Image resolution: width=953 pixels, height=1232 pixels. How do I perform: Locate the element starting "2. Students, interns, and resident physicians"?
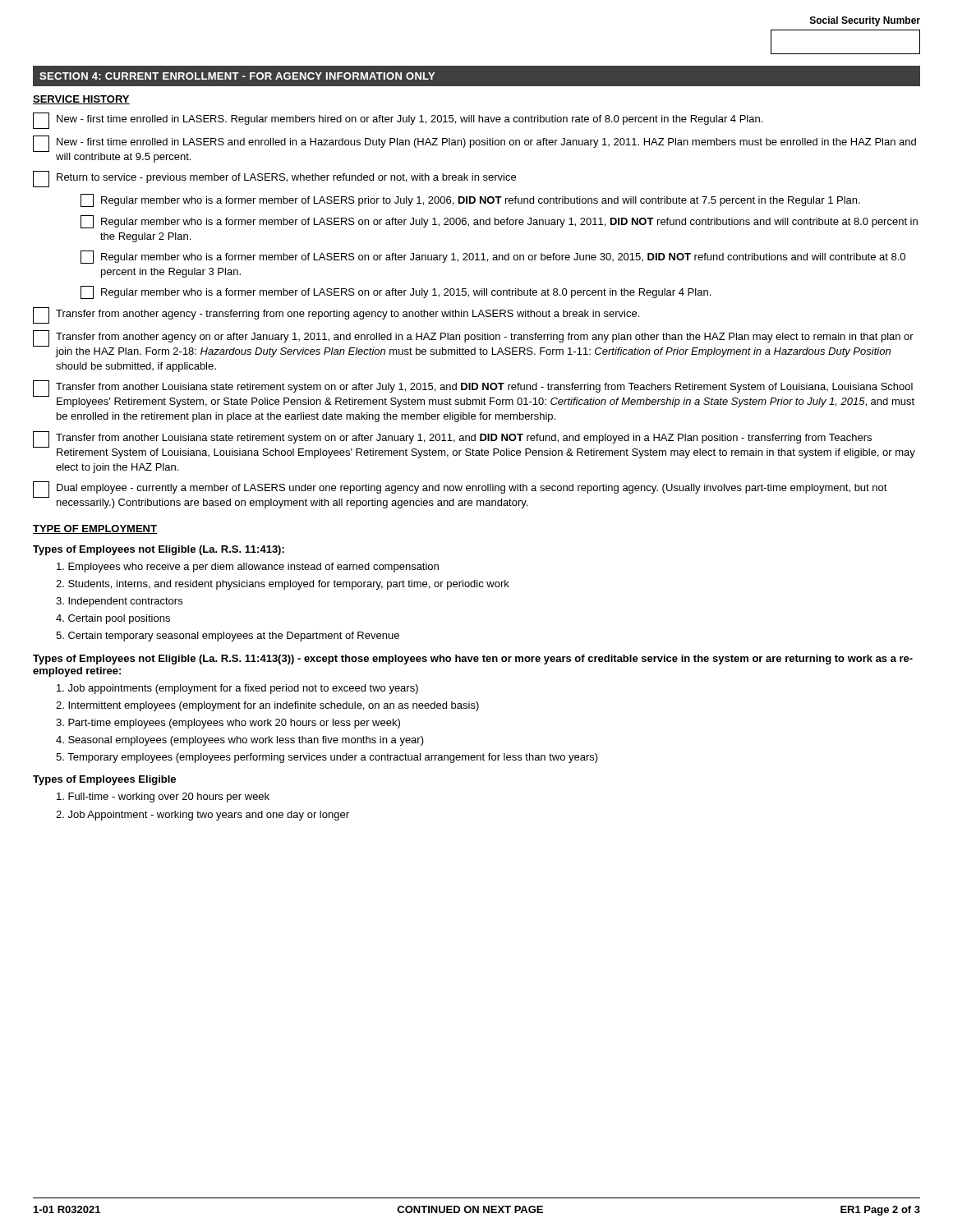[283, 583]
